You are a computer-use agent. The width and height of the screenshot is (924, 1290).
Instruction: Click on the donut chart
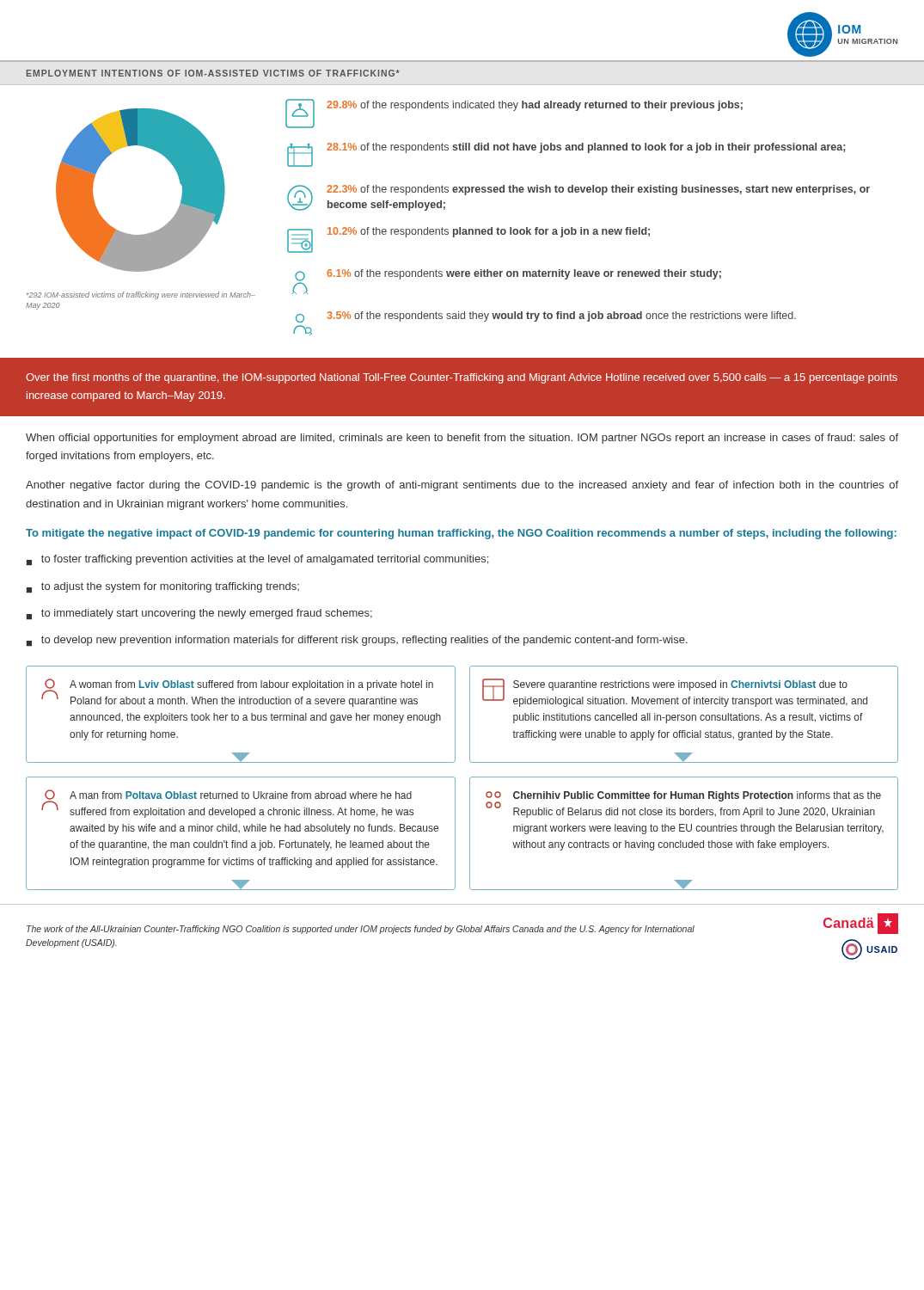(142, 204)
